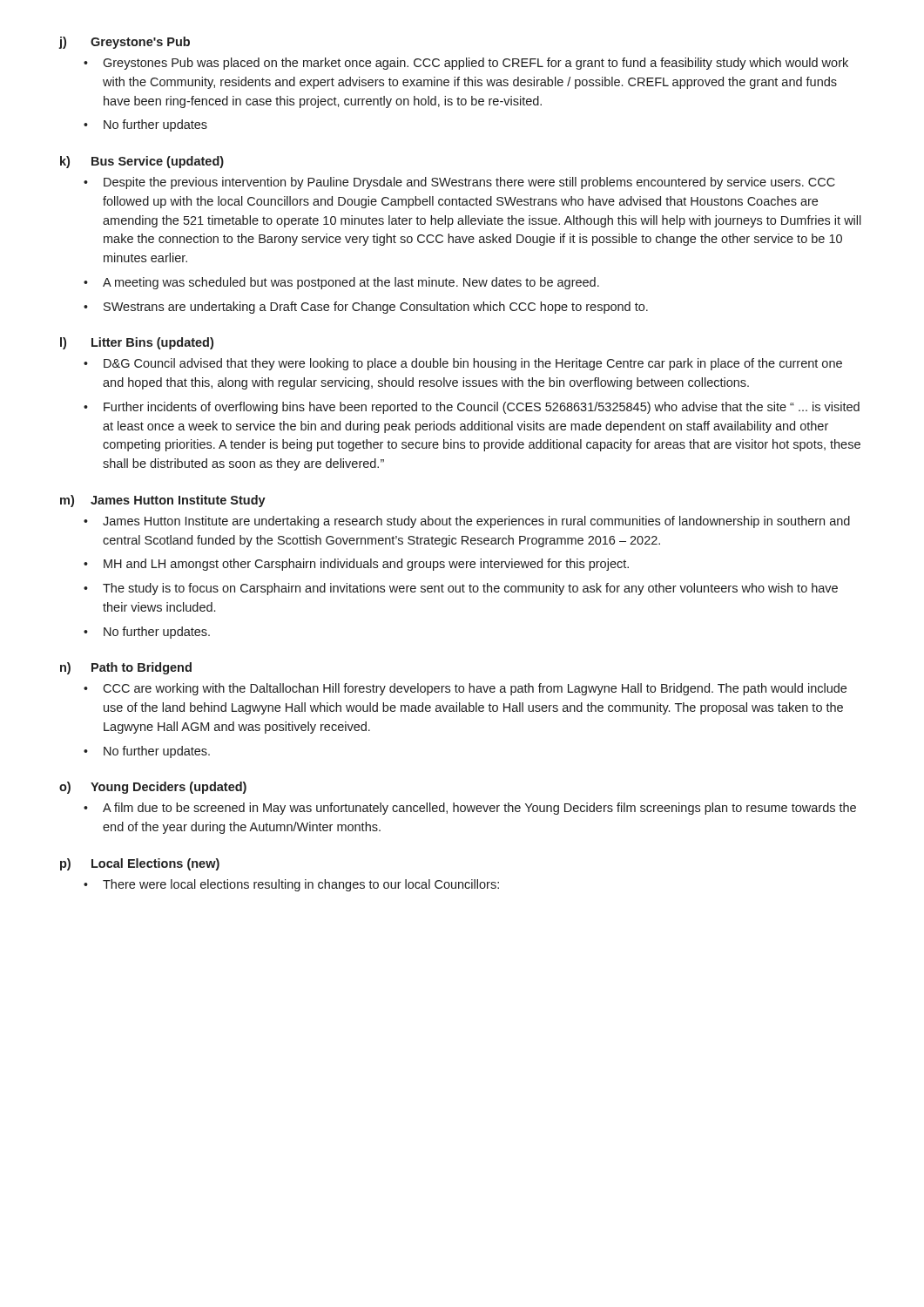The height and width of the screenshot is (1307, 924).
Task: Click on the list item with the text "• Greystones Pub was placed on the"
Action: pyautogui.click(x=474, y=82)
